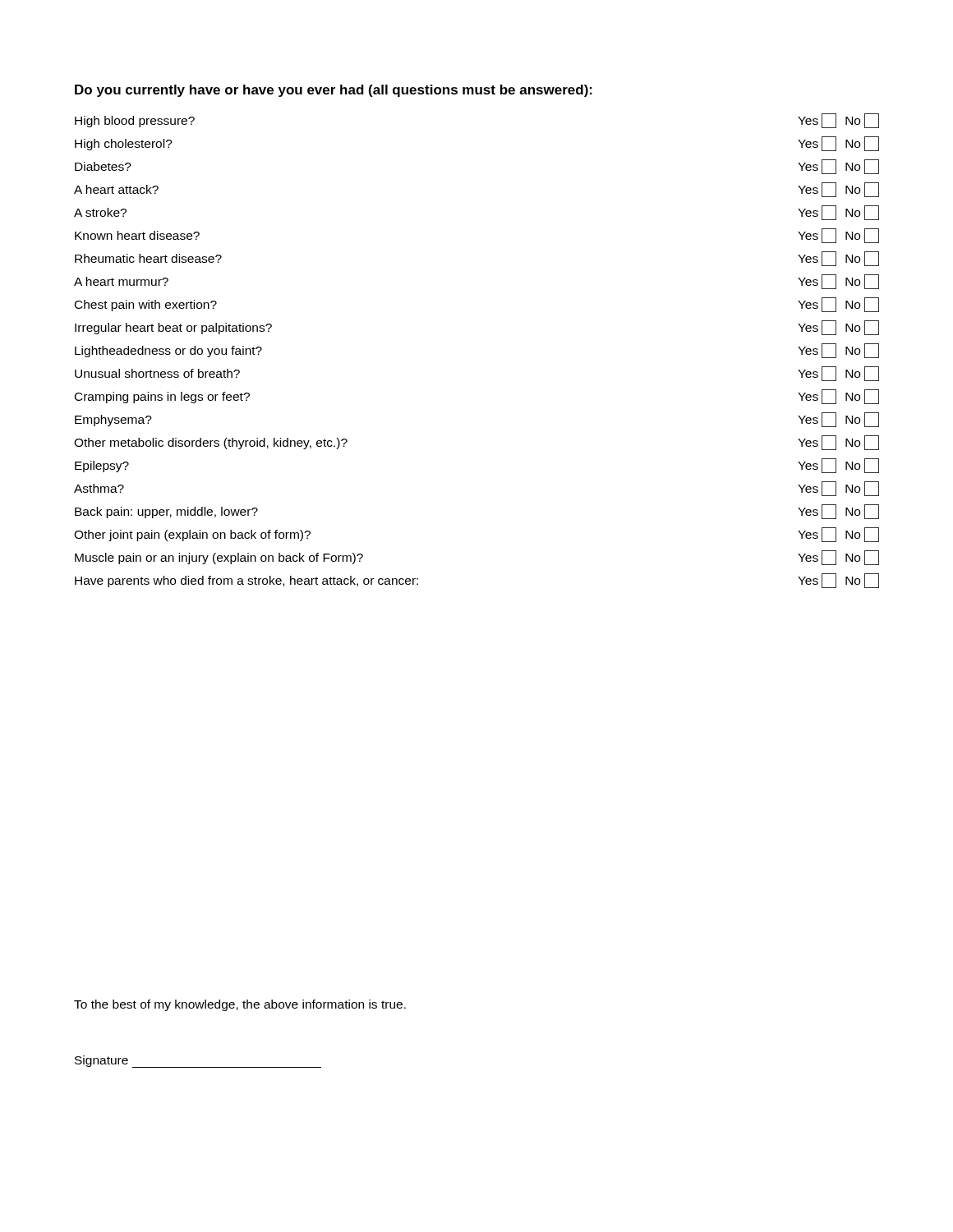Click the section header that begins "Do you currently have or have you ever"
This screenshot has width=953, height=1232.
click(x=334, y=90)
